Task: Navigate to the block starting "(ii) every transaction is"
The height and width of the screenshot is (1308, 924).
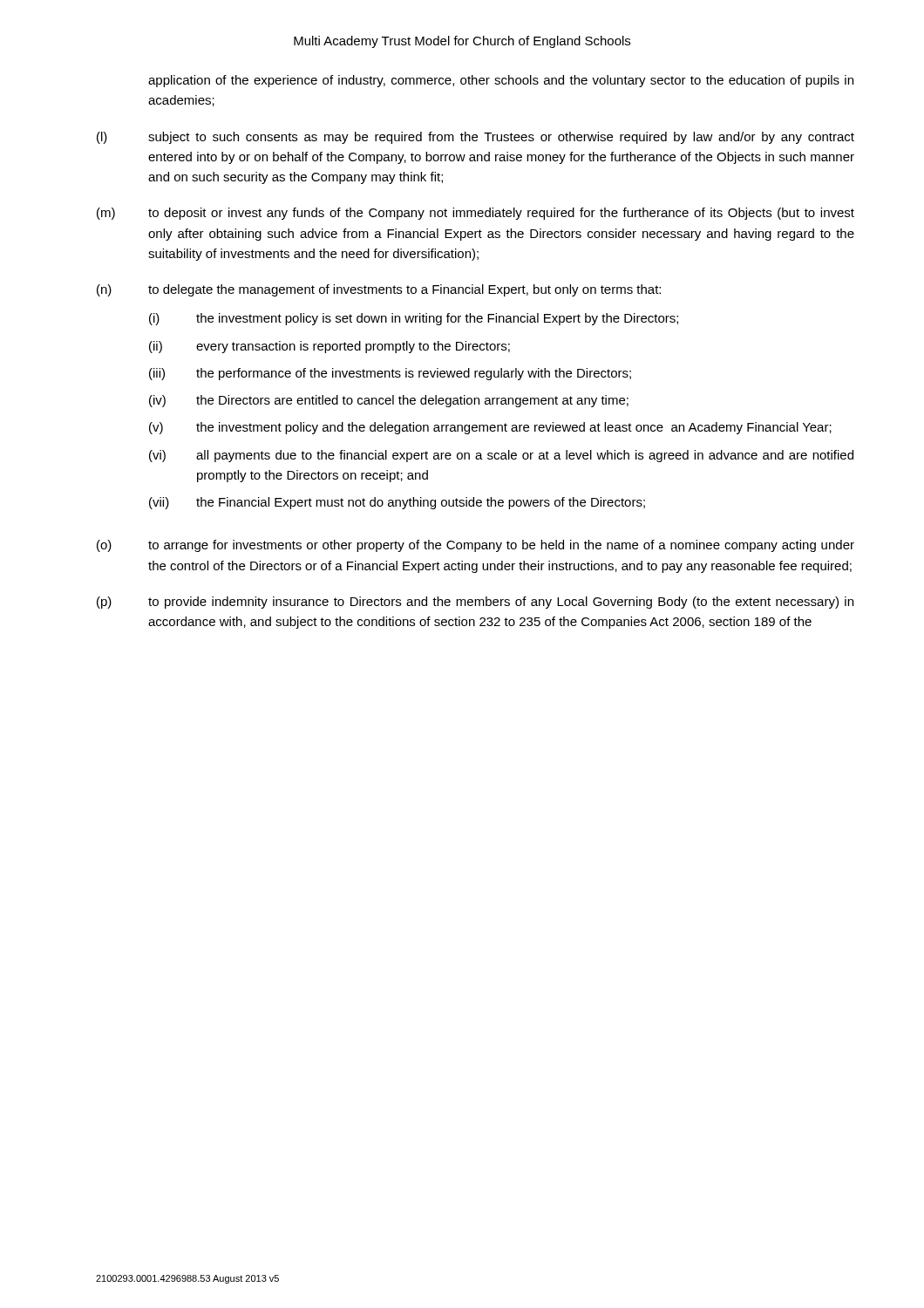Action: [501, 345]
